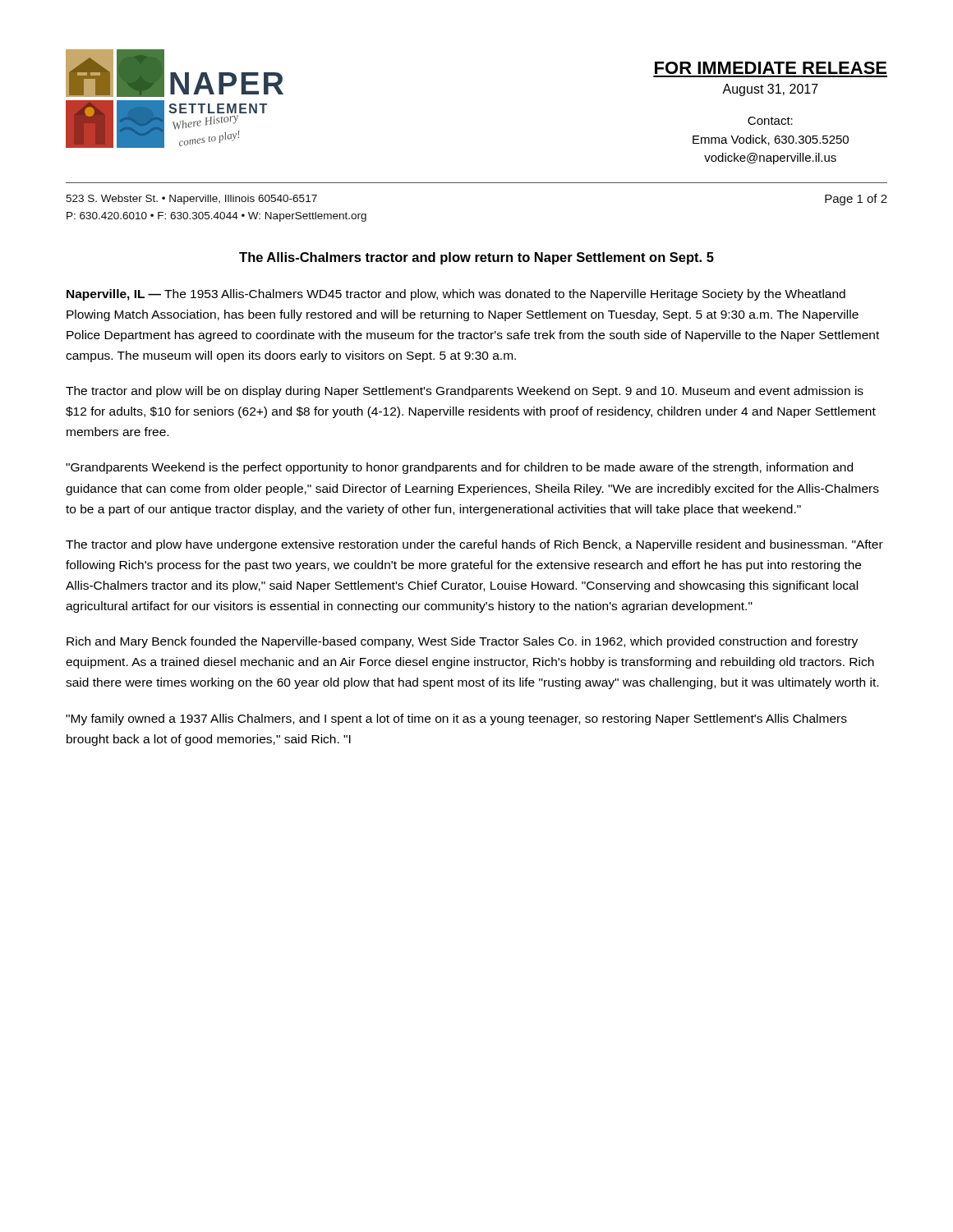Find the section header

[476, 257]
